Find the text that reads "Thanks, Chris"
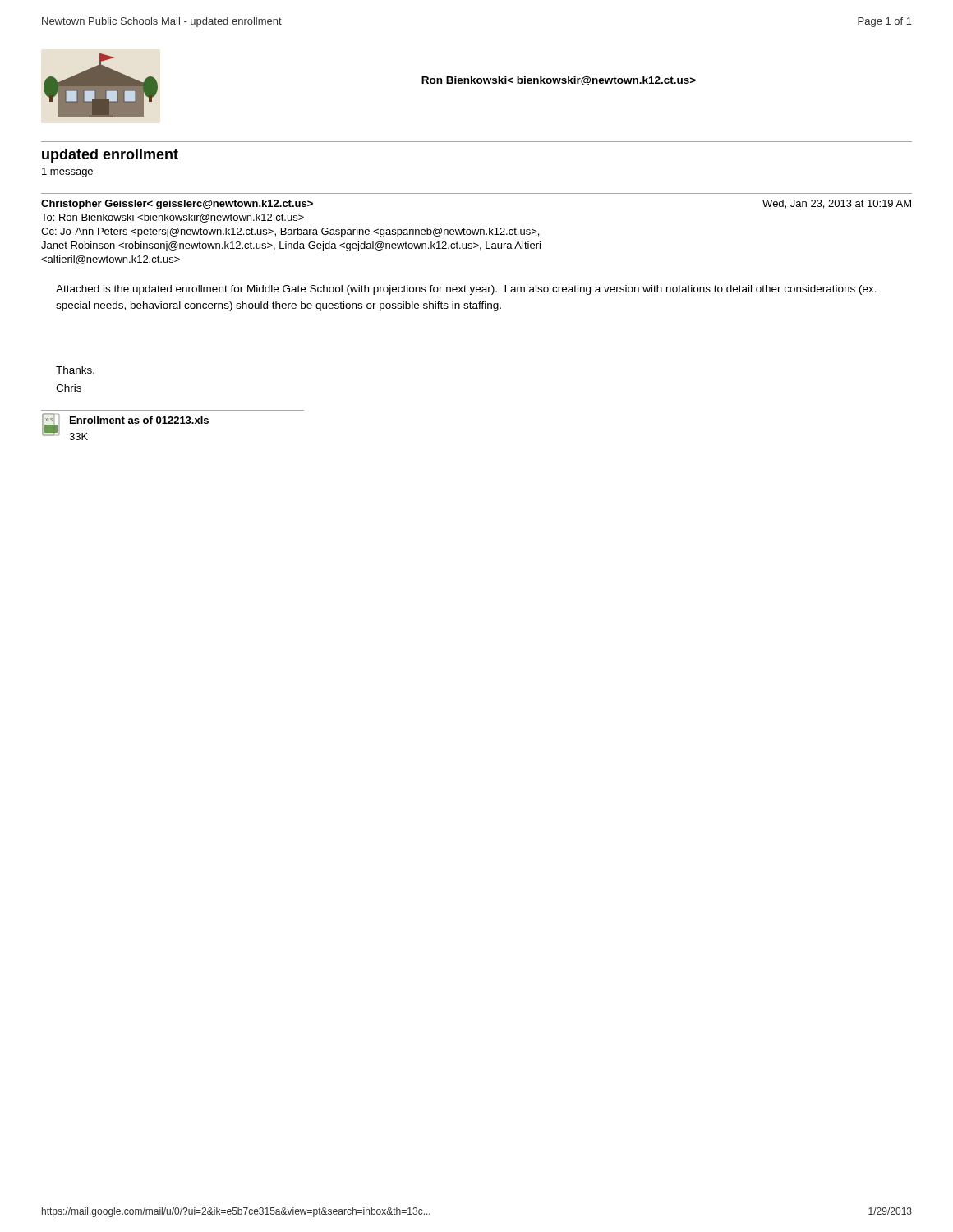 tap(76, 379)
